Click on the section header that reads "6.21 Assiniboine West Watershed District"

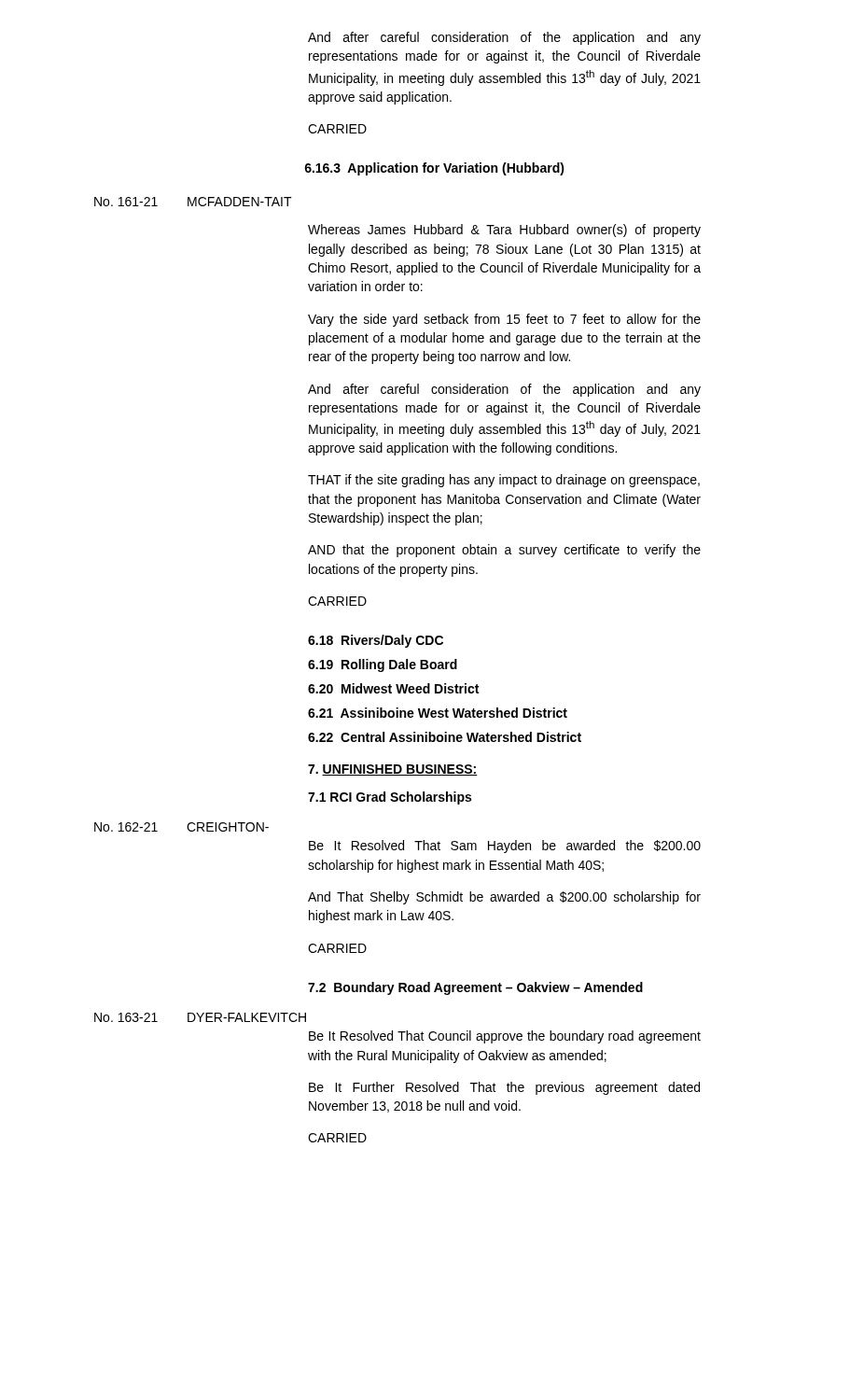point(438,713)
